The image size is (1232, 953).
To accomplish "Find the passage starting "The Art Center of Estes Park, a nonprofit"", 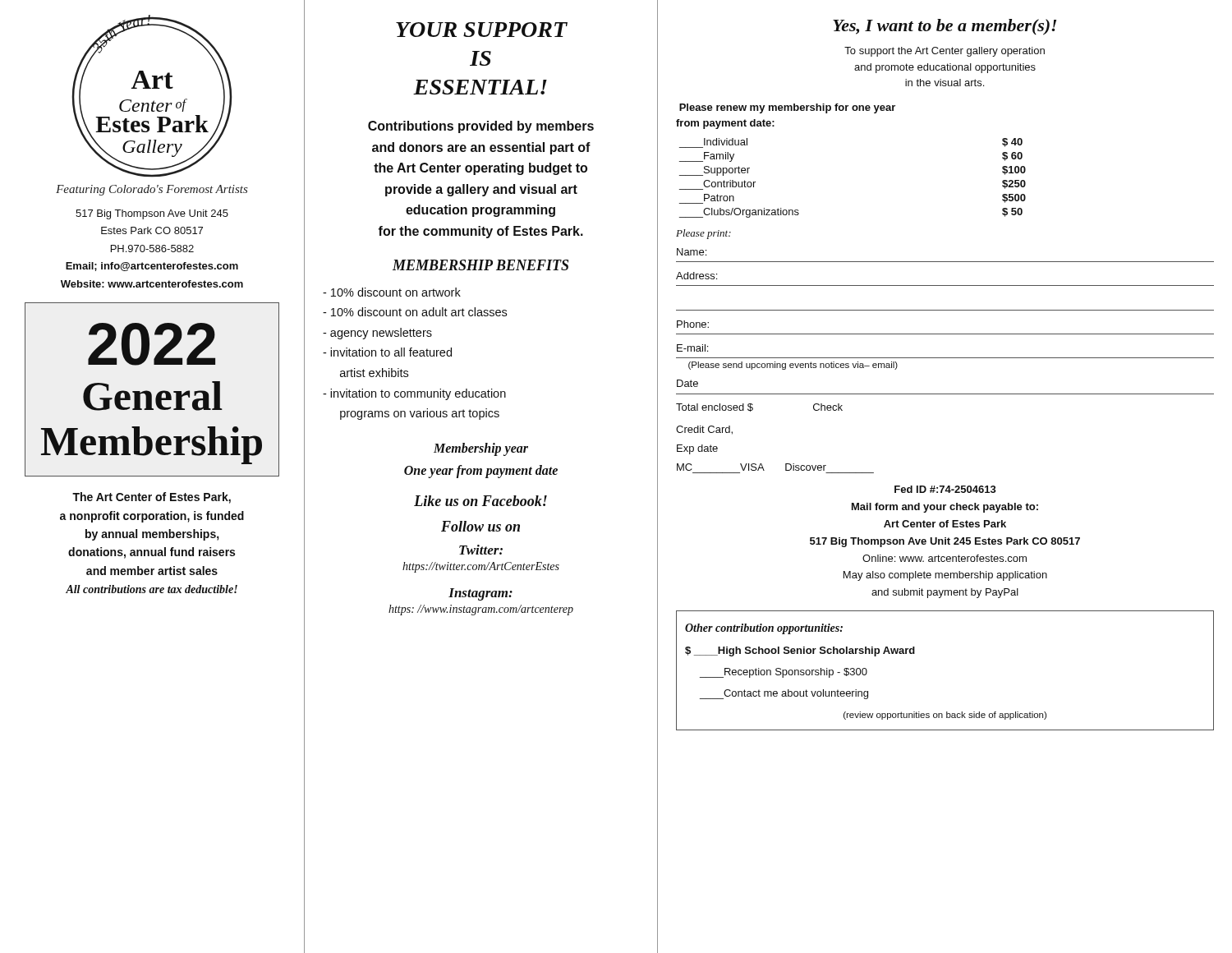I will [152, 534].
